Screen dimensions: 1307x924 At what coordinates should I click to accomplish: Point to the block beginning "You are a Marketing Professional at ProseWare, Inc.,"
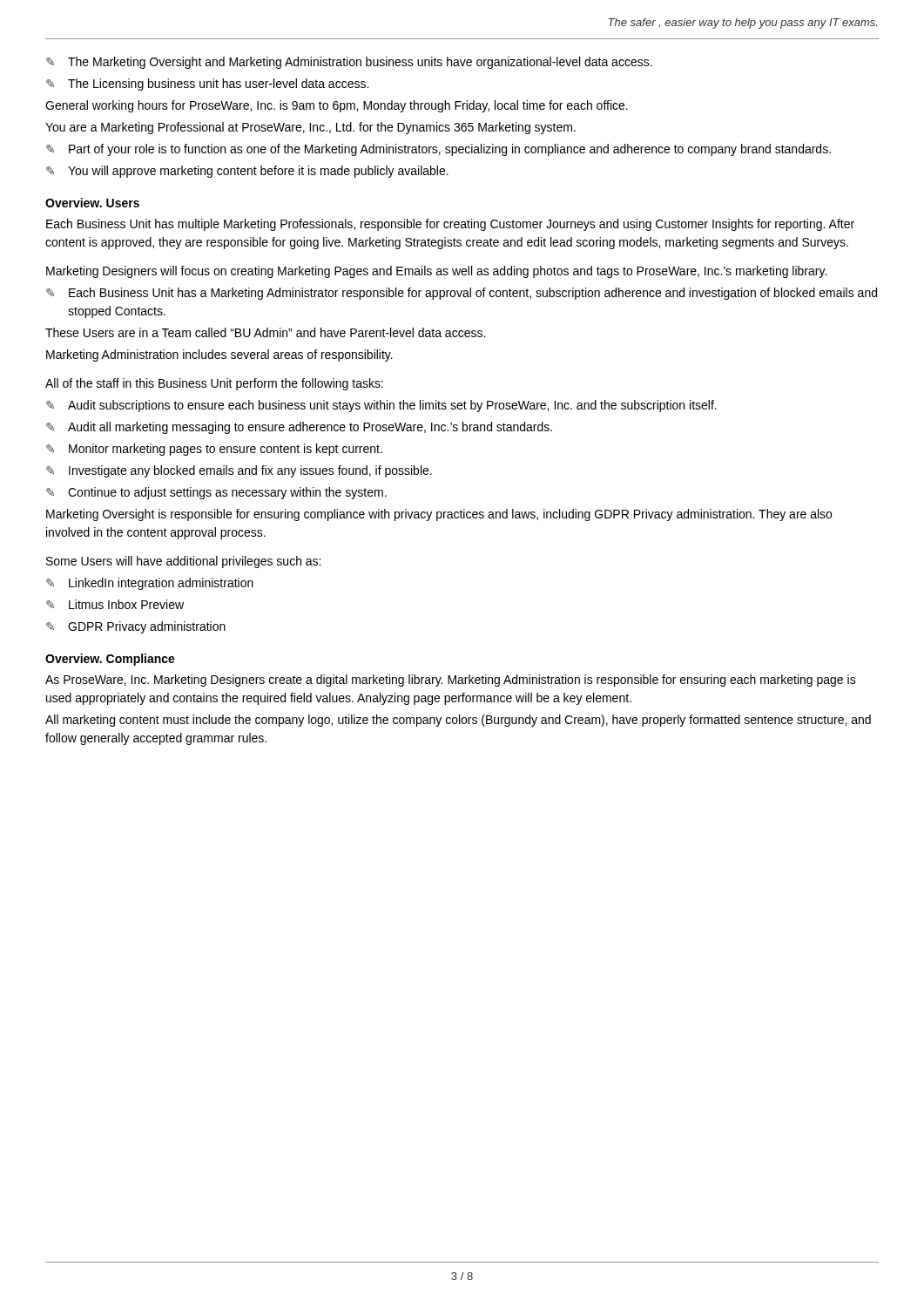click(311, 127)
